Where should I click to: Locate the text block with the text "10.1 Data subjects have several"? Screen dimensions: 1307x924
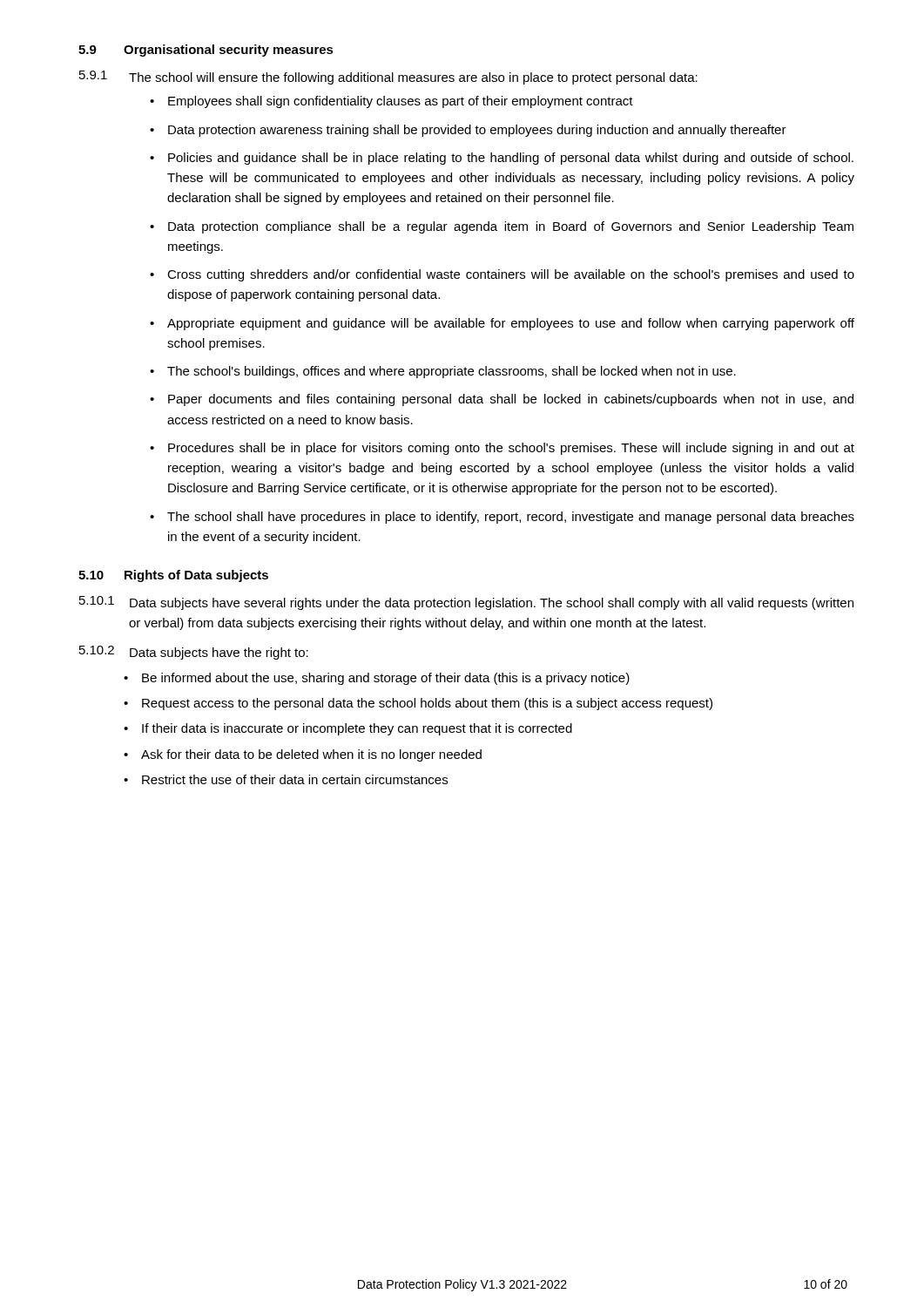point(466,613)
